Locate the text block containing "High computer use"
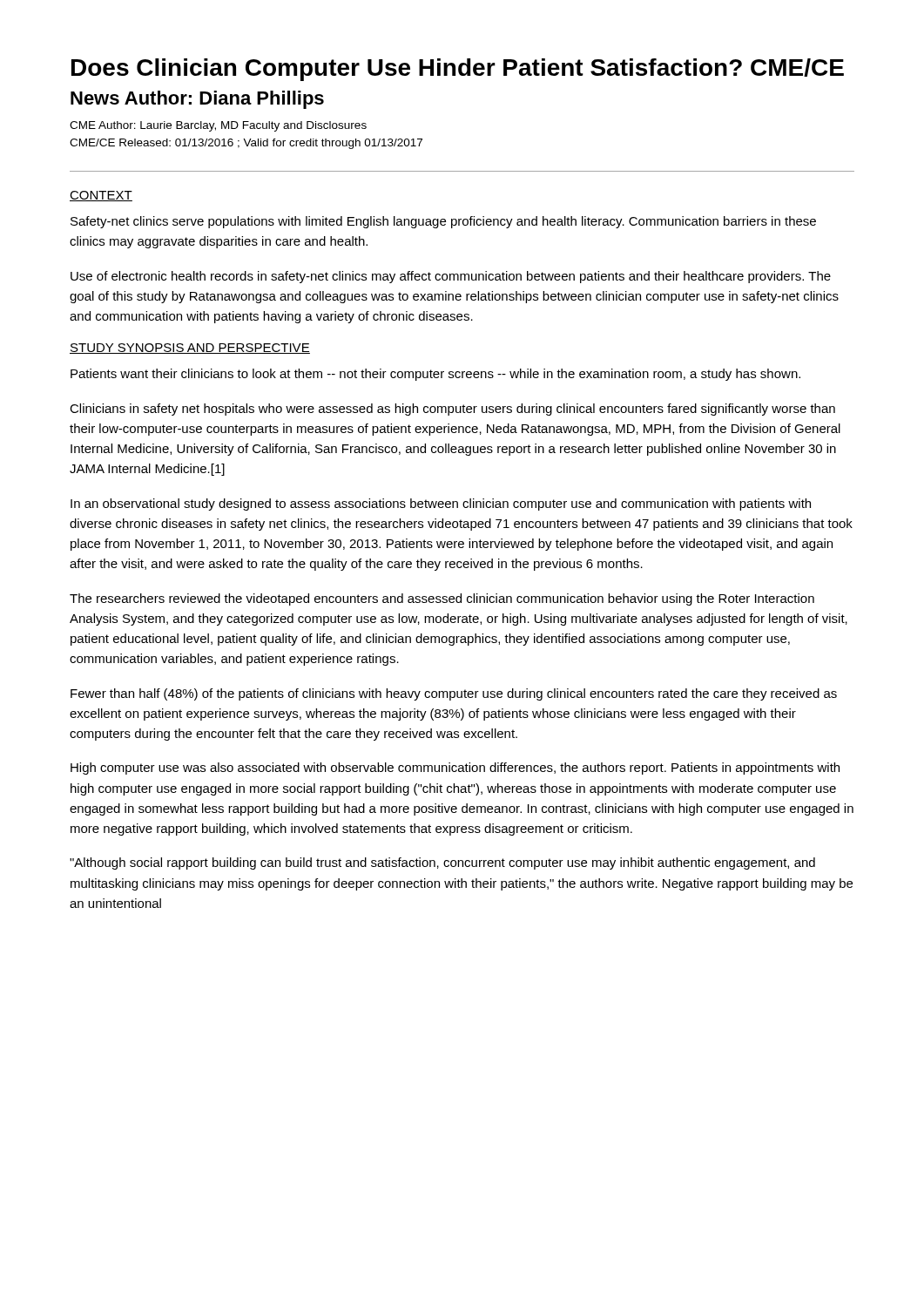Screen dimensions: 1307x924 click(x=462, y=798)
